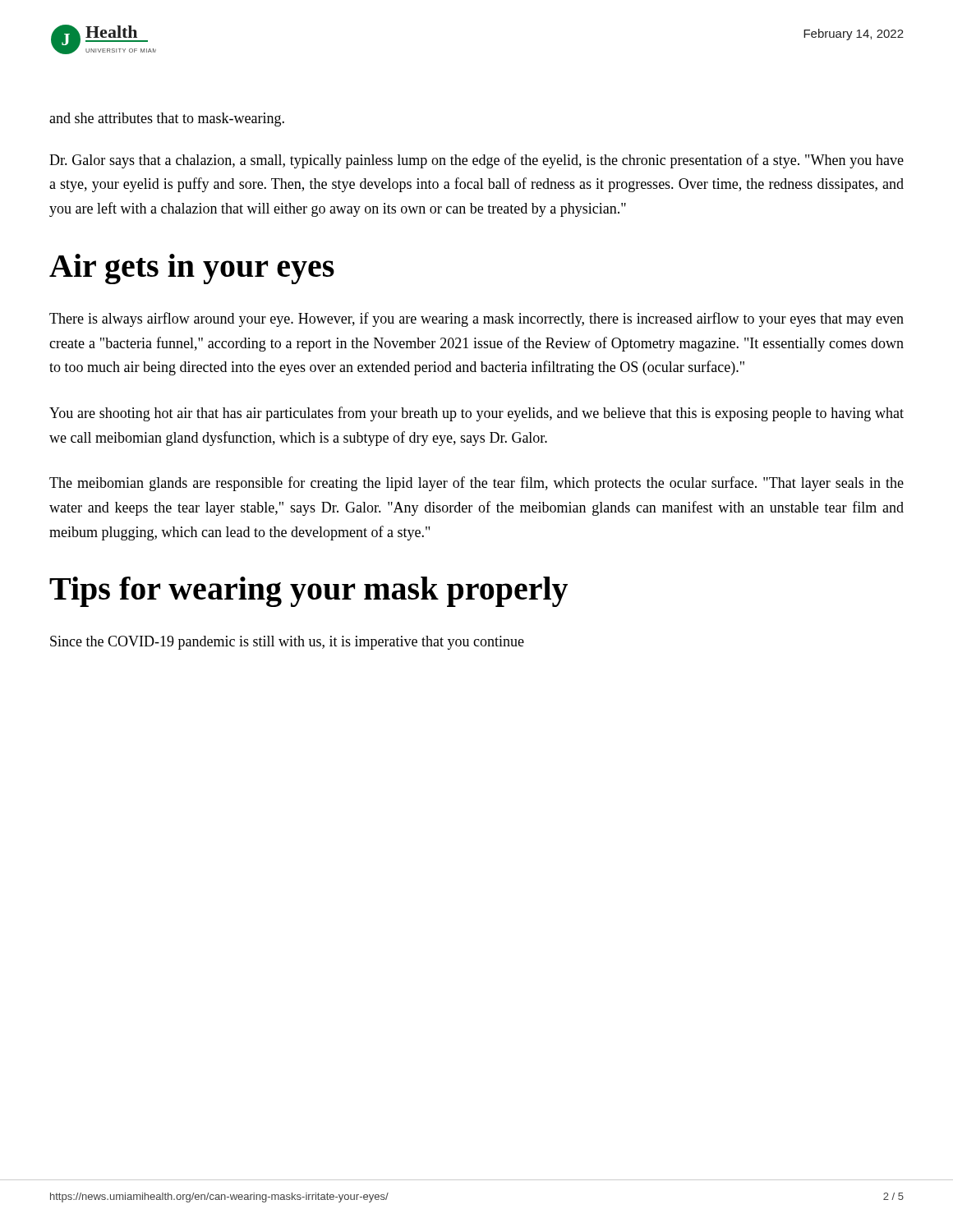Click on the text block containing "The meibomian glands"

pyautogui.click(x=476, y=508)
